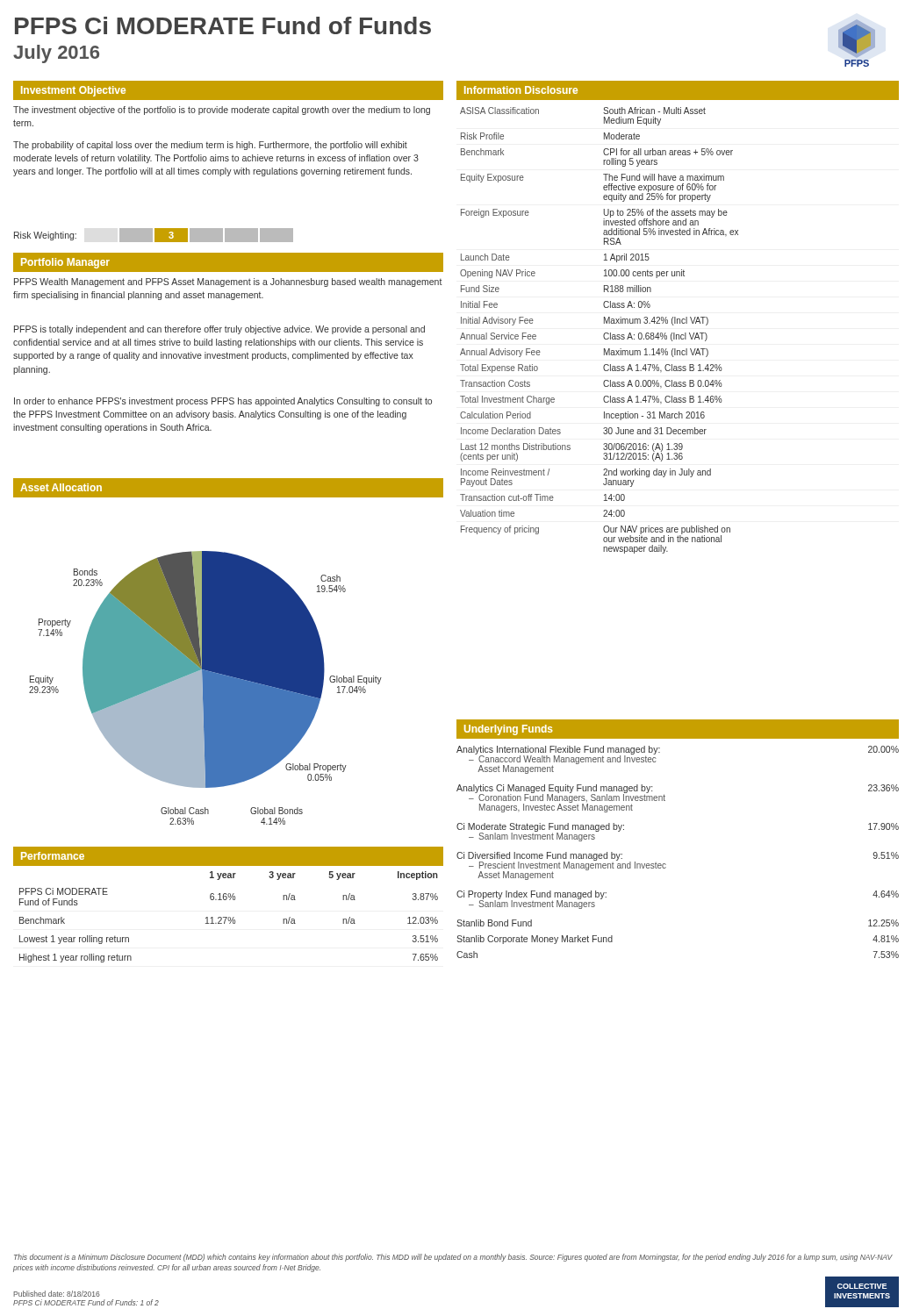Locate the block of text that opens with "This document is a Minimum"
Image resolution: width=912 pixels, height=1316 pixels.
pyautogui.click(x=453, y=1262)
